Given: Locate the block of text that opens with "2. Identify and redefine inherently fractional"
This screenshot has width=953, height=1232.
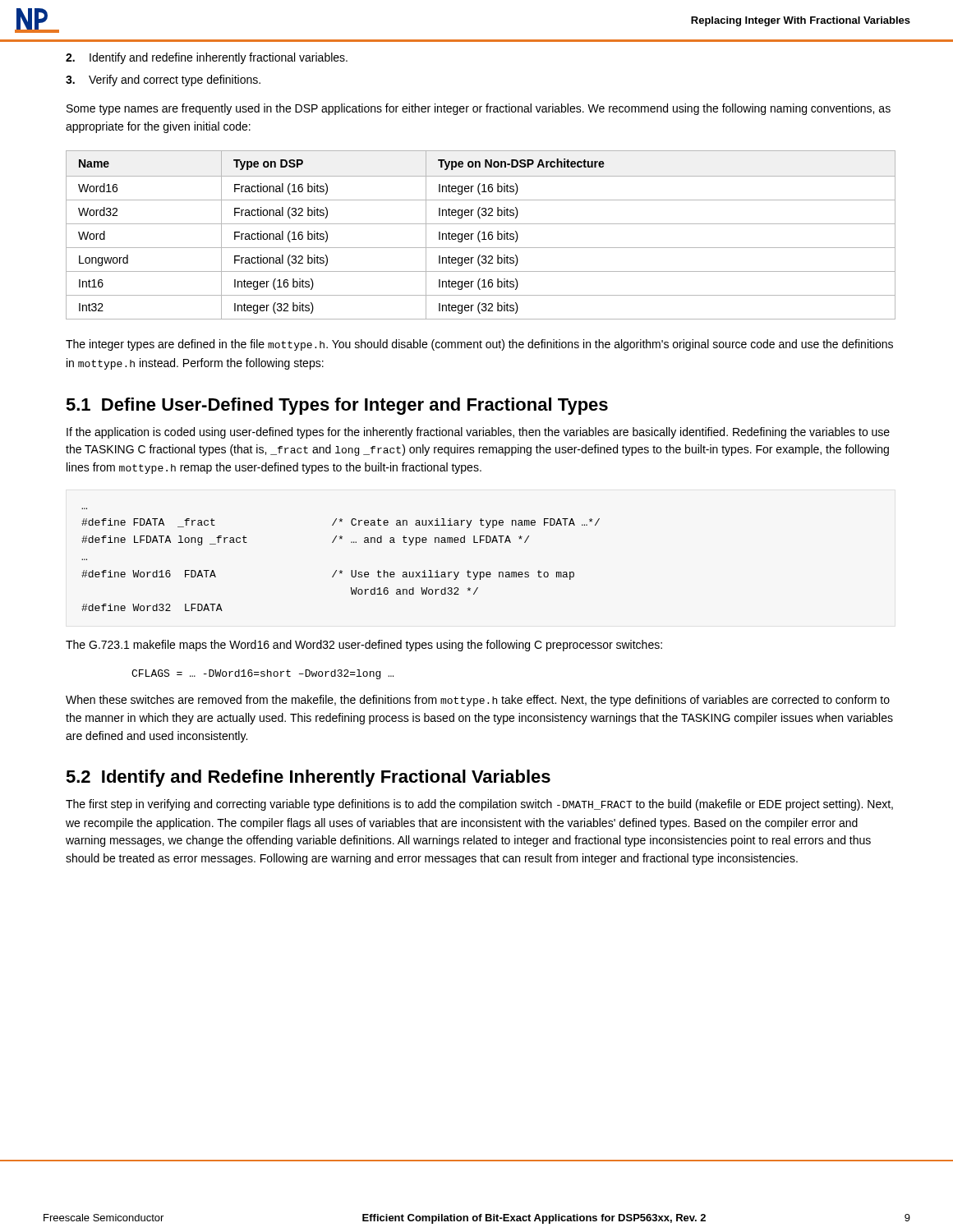Looking at the screenshot, I should [x=207, y=58].
